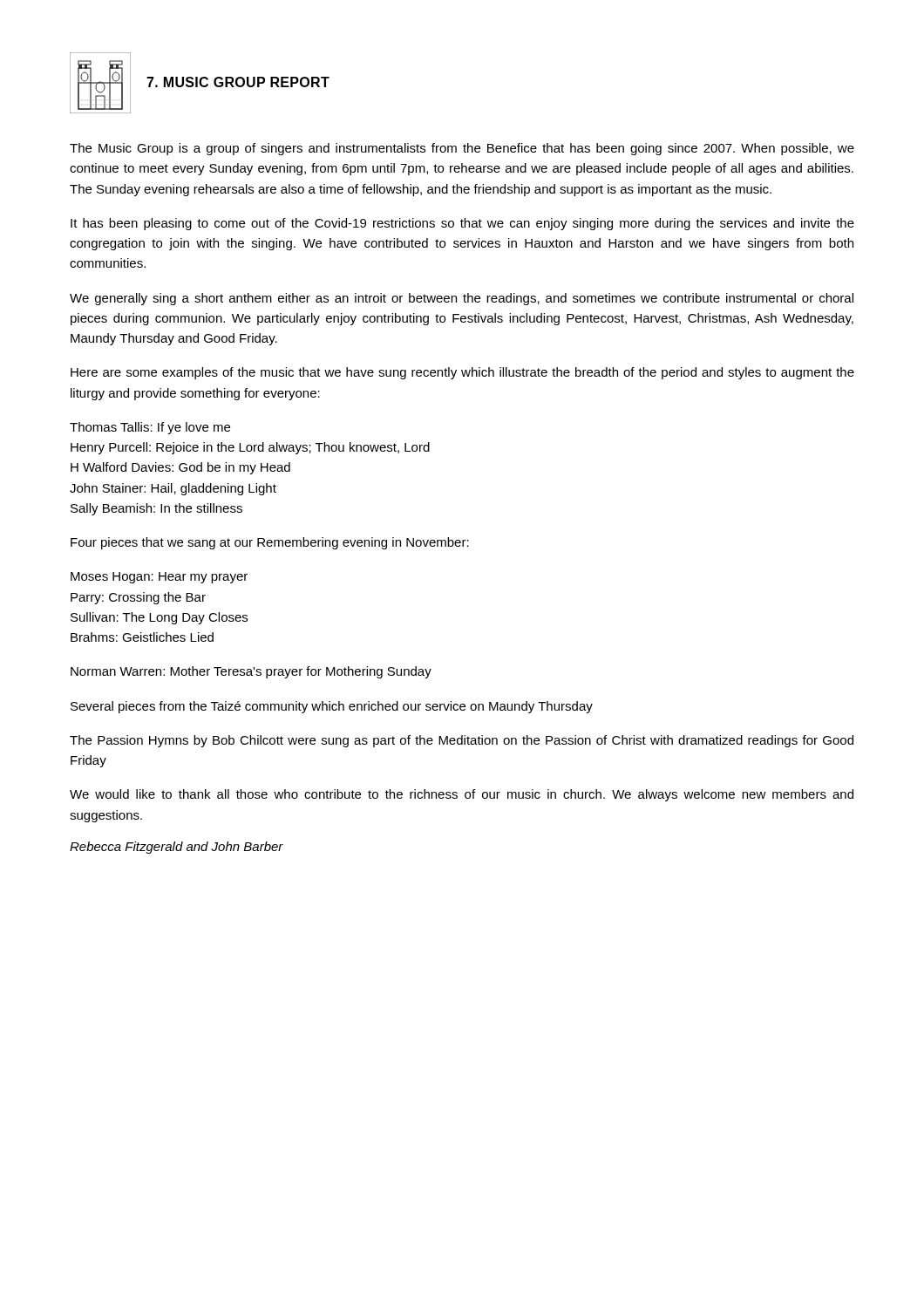Find the text containing "Rebecca Fitzgerald and John Barber"
This screenshot has height=1308, width=924.
(176, 846)
